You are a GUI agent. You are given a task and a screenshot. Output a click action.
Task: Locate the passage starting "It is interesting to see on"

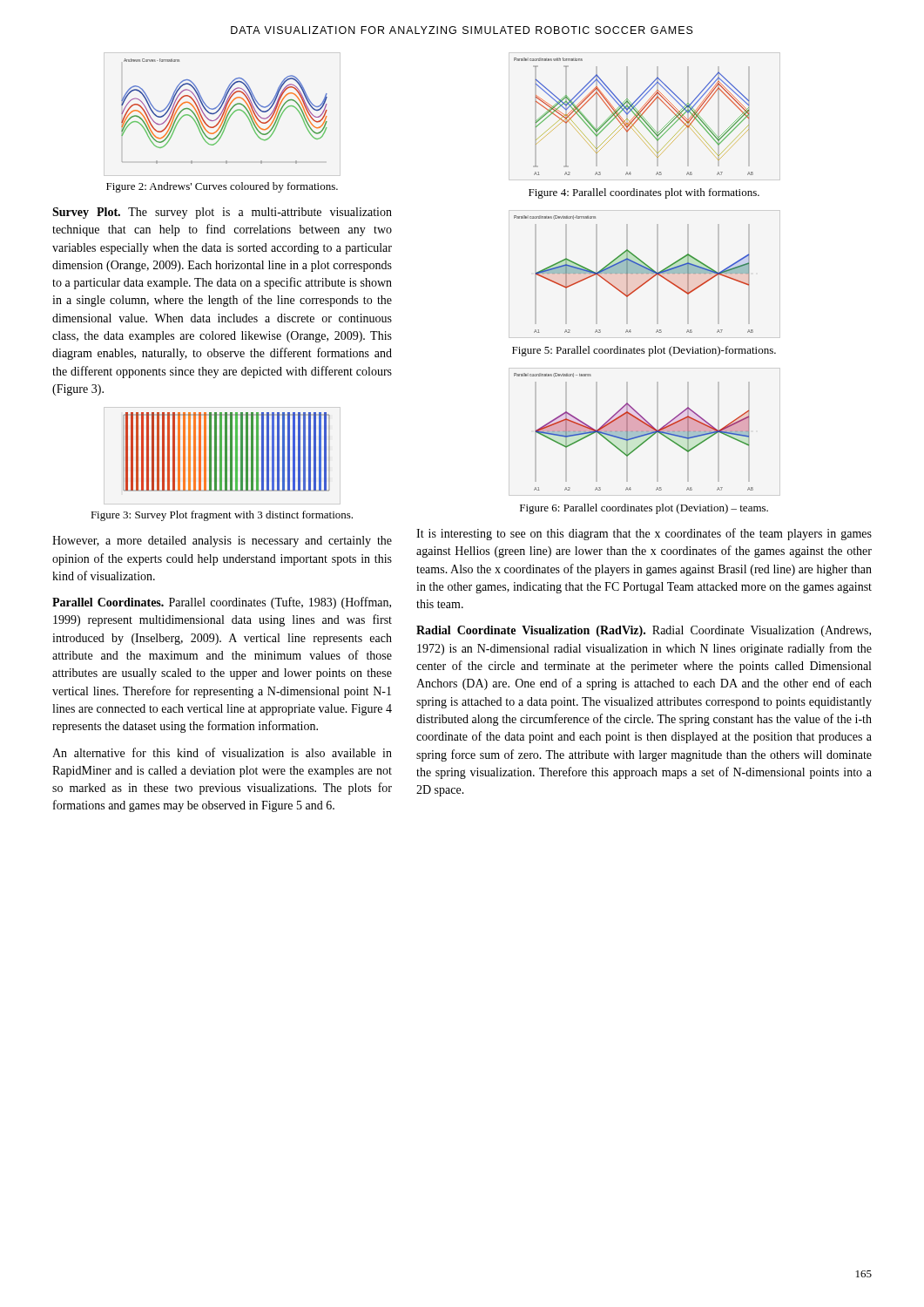[x=644, y=569]
